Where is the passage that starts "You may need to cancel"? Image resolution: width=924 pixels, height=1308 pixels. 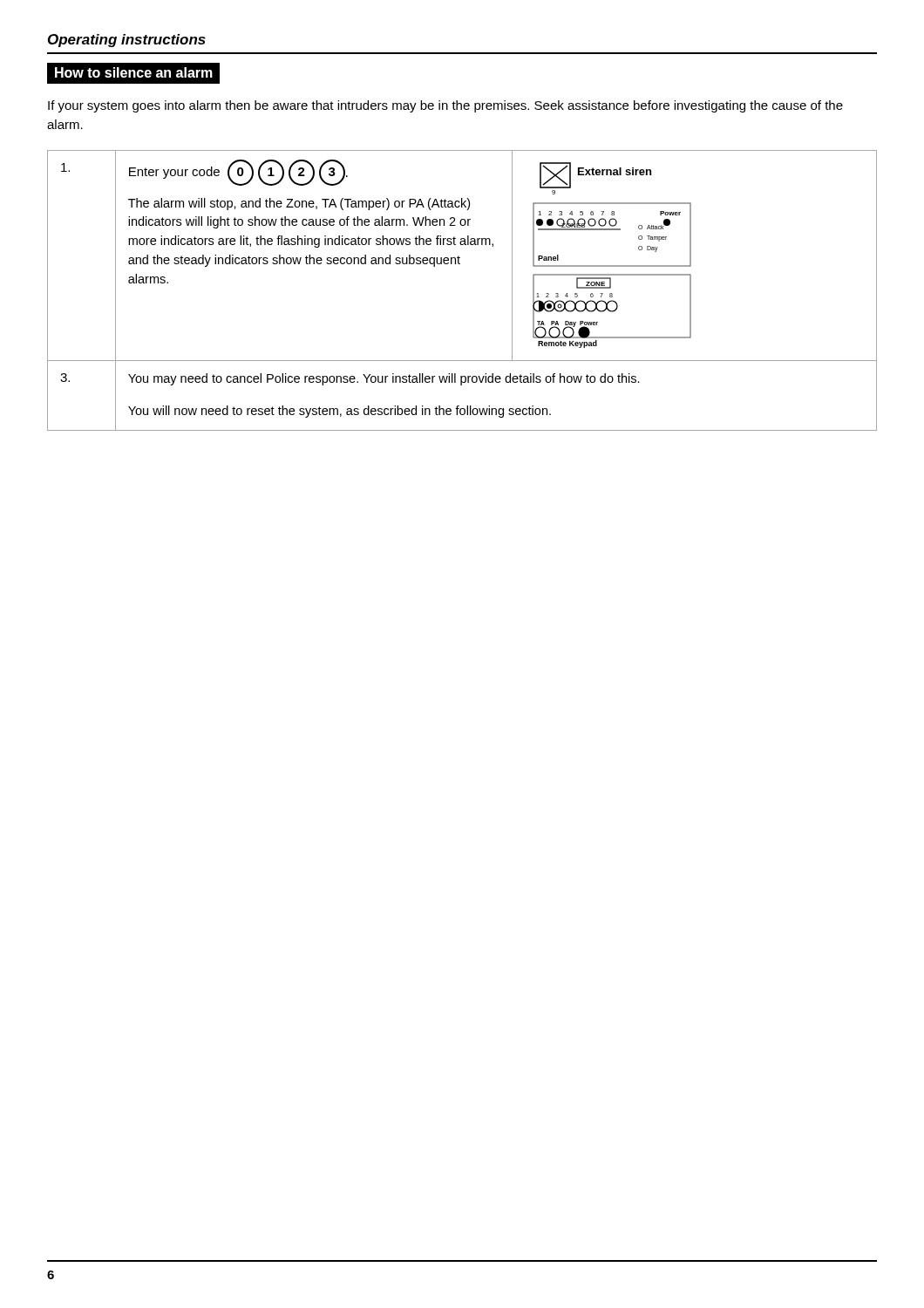click(x=384, y=379)
